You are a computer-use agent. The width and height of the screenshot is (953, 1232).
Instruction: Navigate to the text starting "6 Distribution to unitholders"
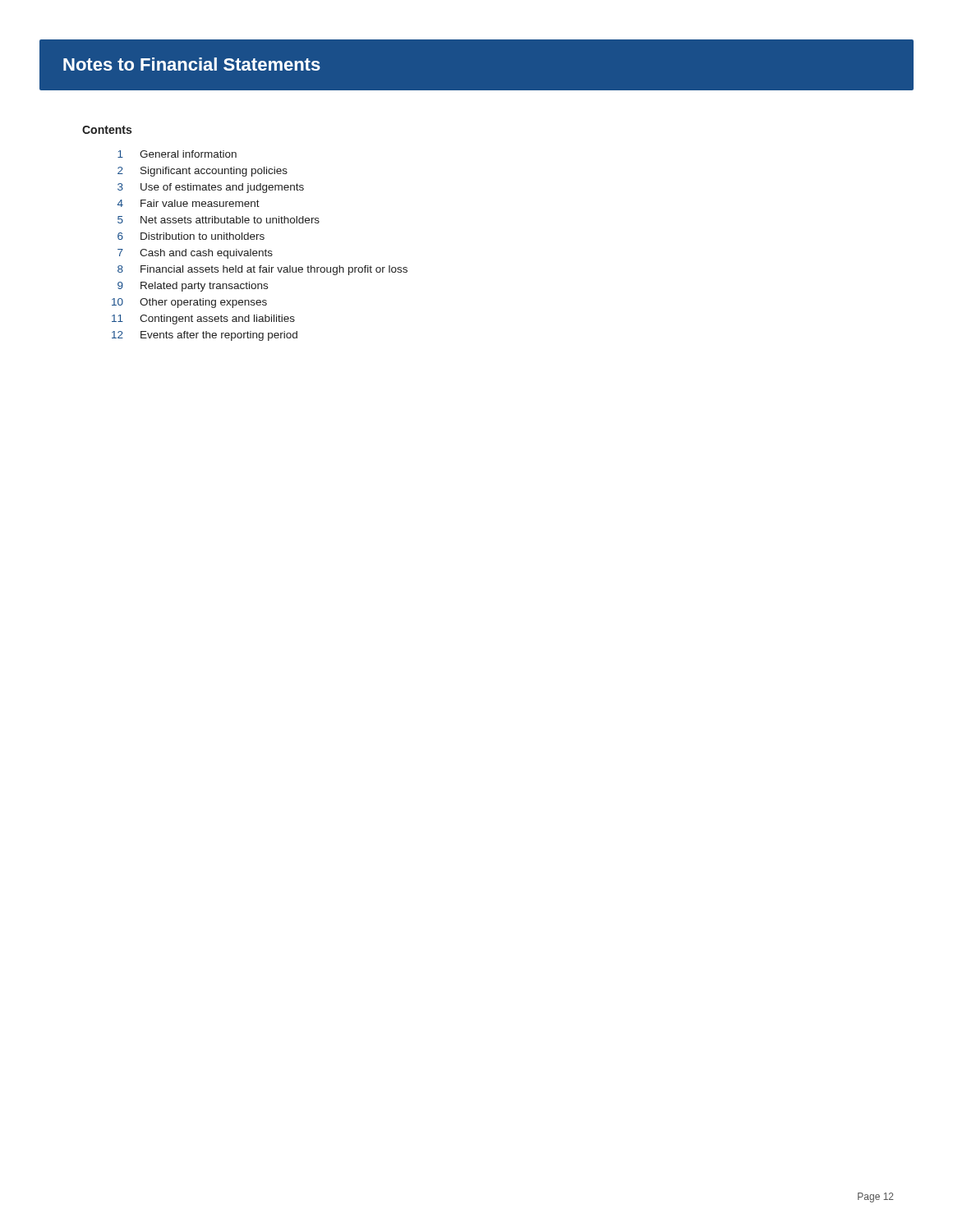click(173, 236)
